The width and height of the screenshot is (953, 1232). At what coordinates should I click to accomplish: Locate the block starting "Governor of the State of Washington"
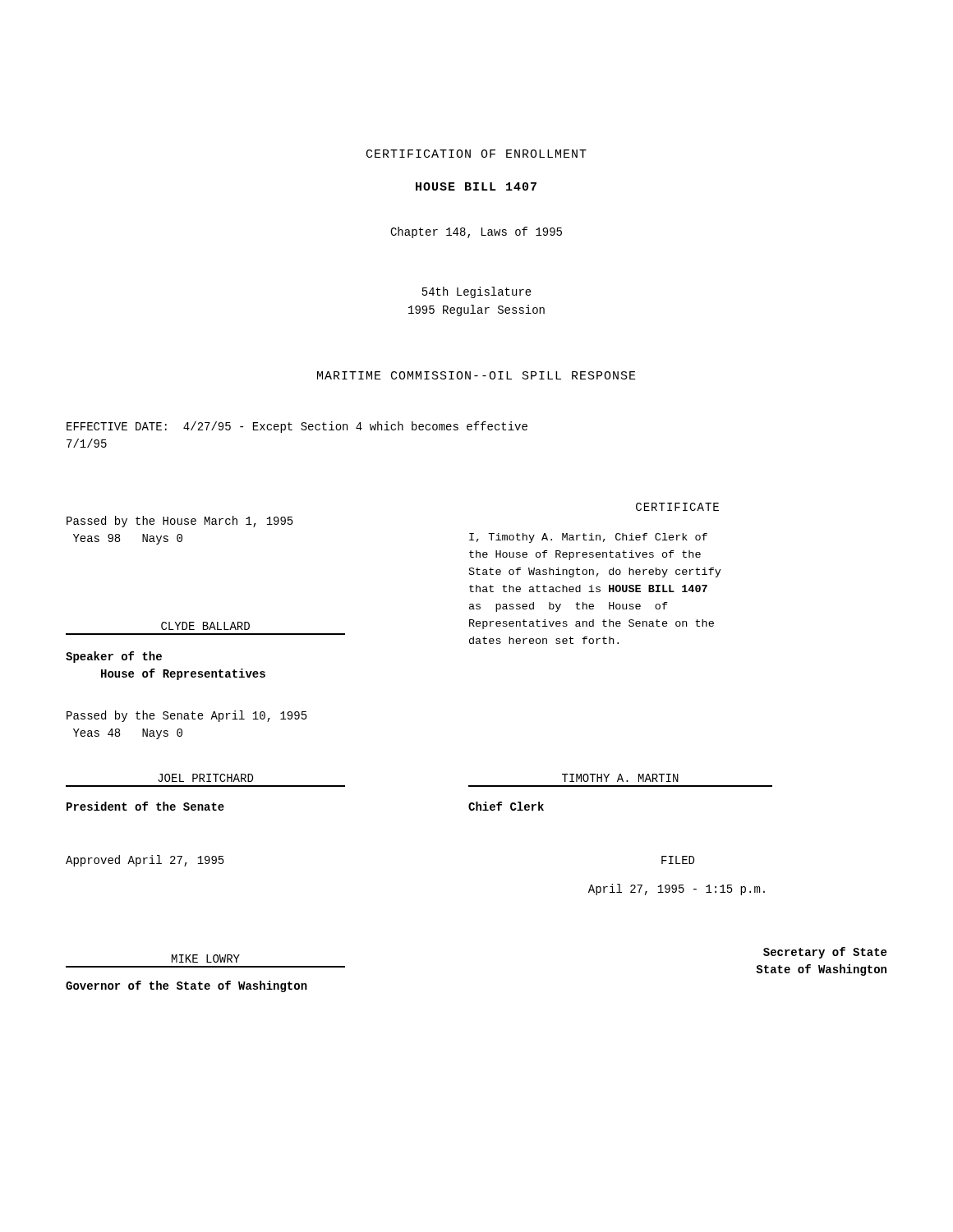point(187,986)
